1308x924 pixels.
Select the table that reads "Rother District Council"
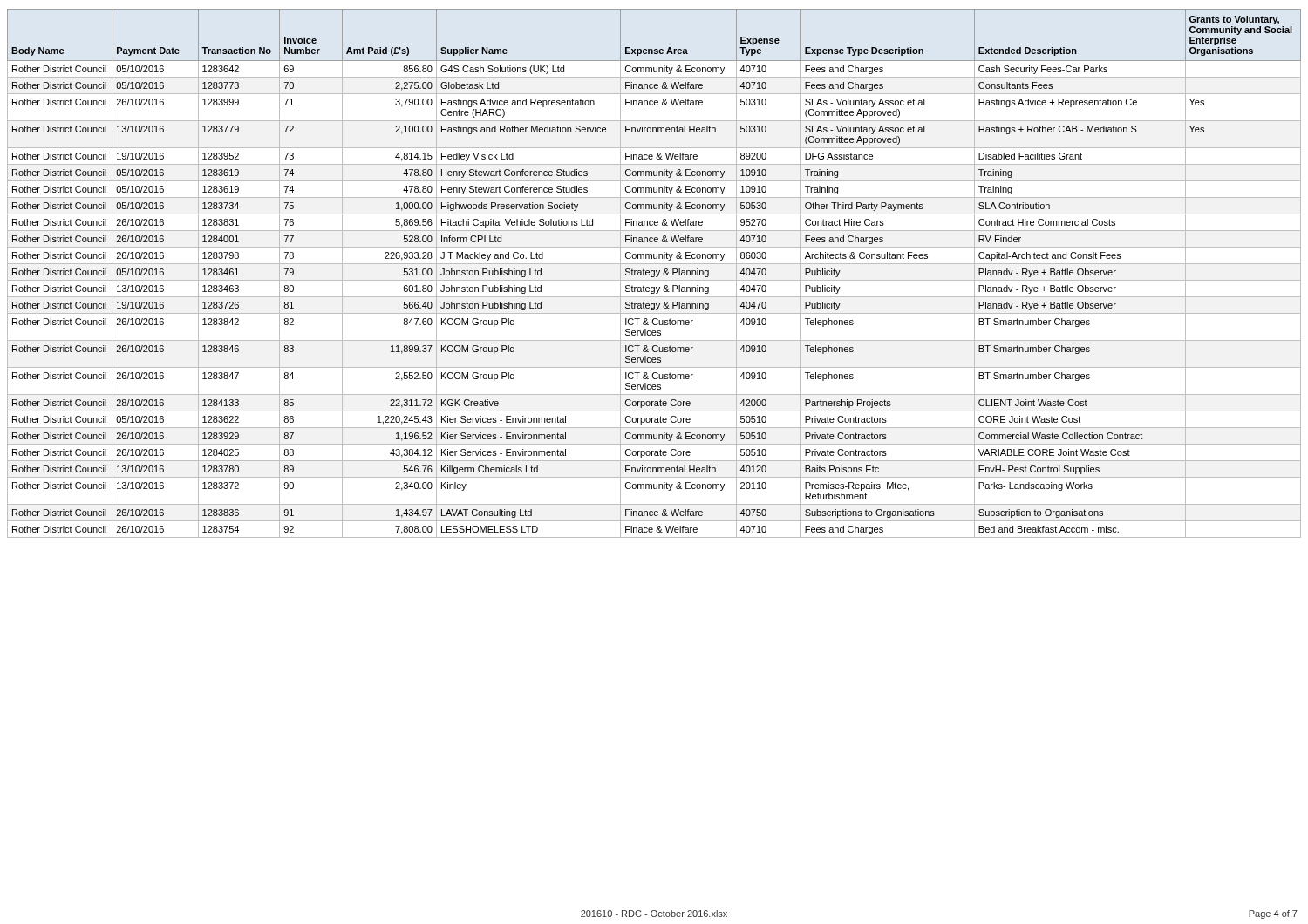pyautogui.click(x=654, y=269)
